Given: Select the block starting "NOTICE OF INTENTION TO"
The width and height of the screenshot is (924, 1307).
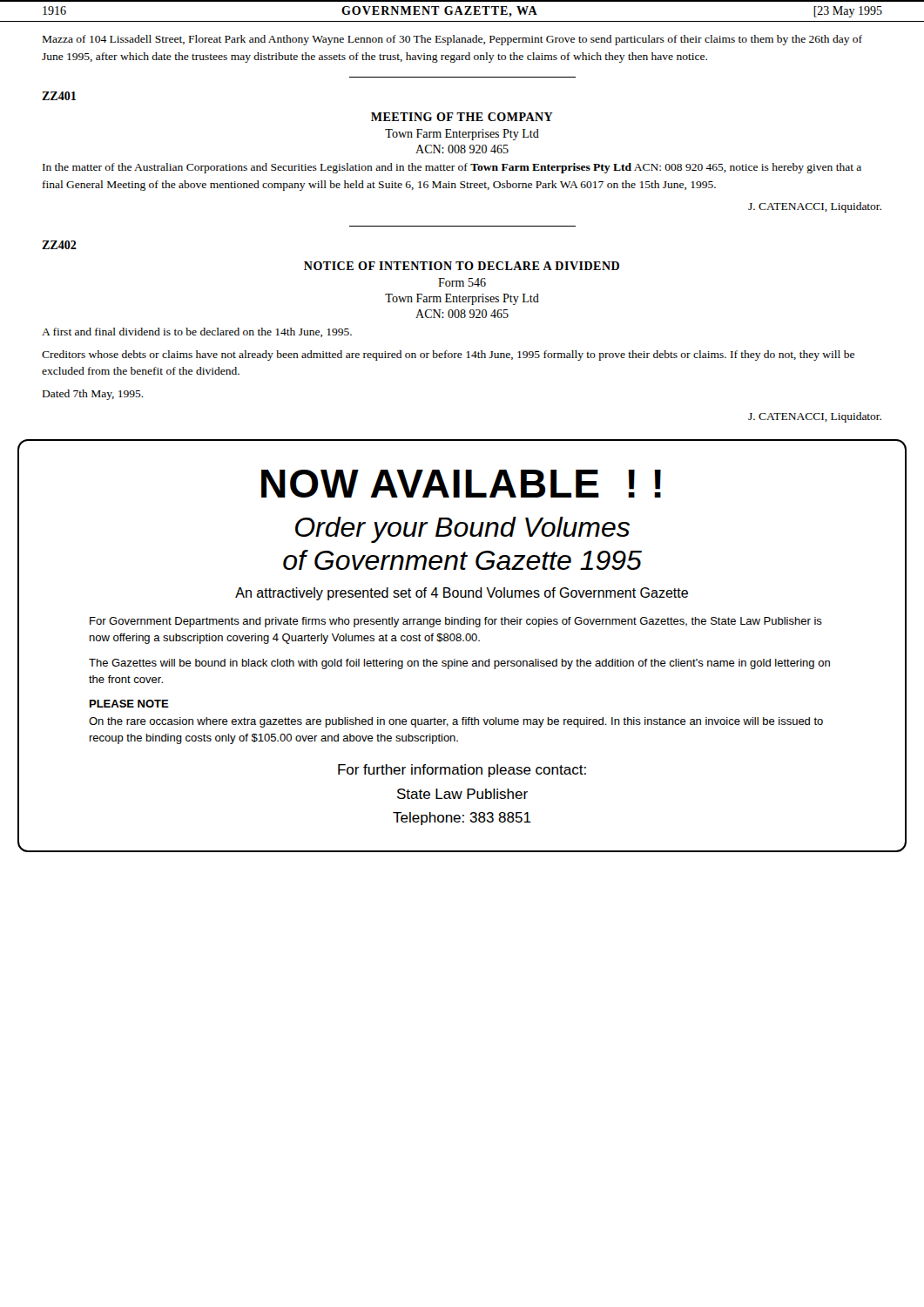Looking at the screenshot, I should pyautogui.click(x=462, y=266).
